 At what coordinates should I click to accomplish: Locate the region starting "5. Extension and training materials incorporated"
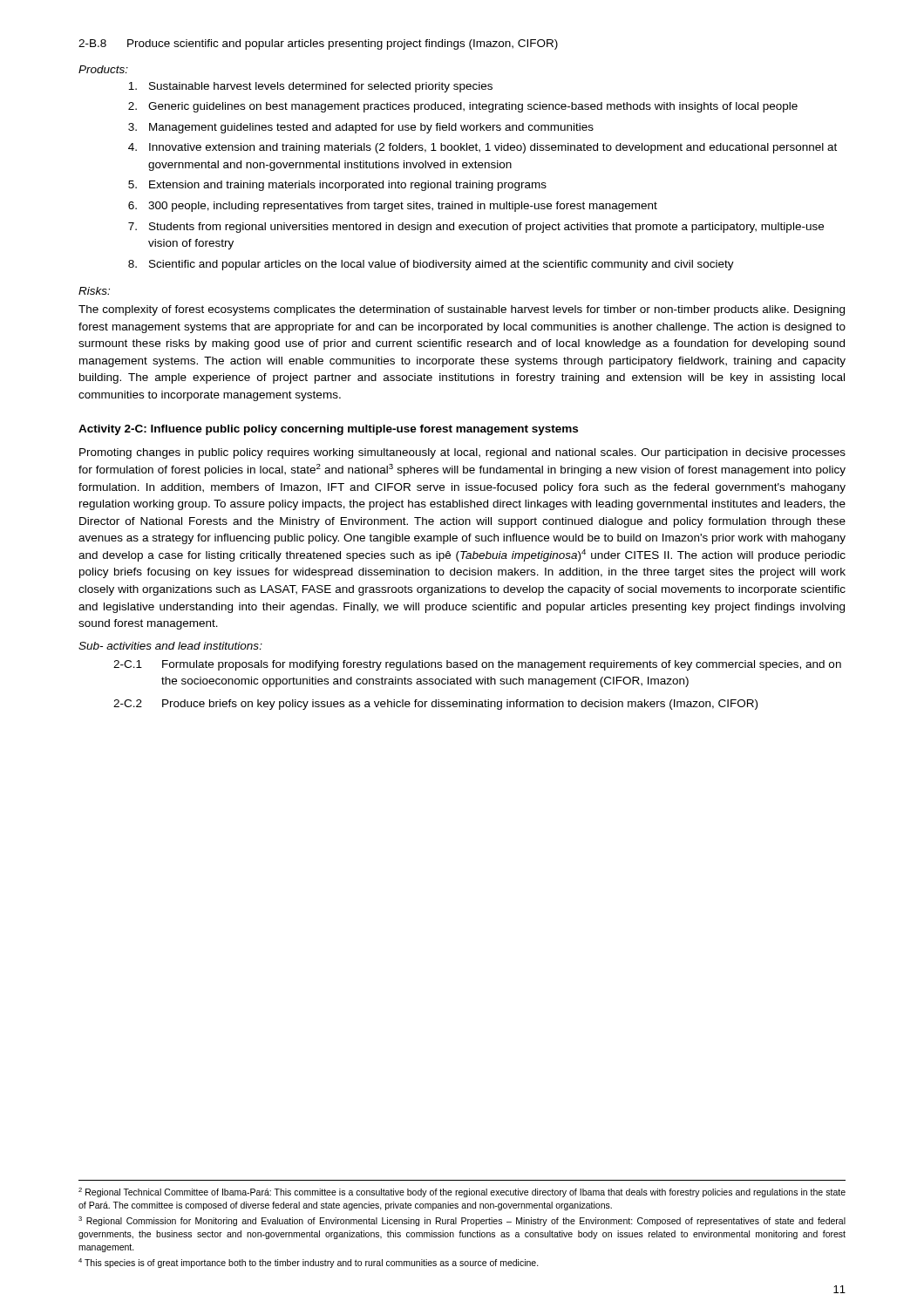(x=479, y=185)
